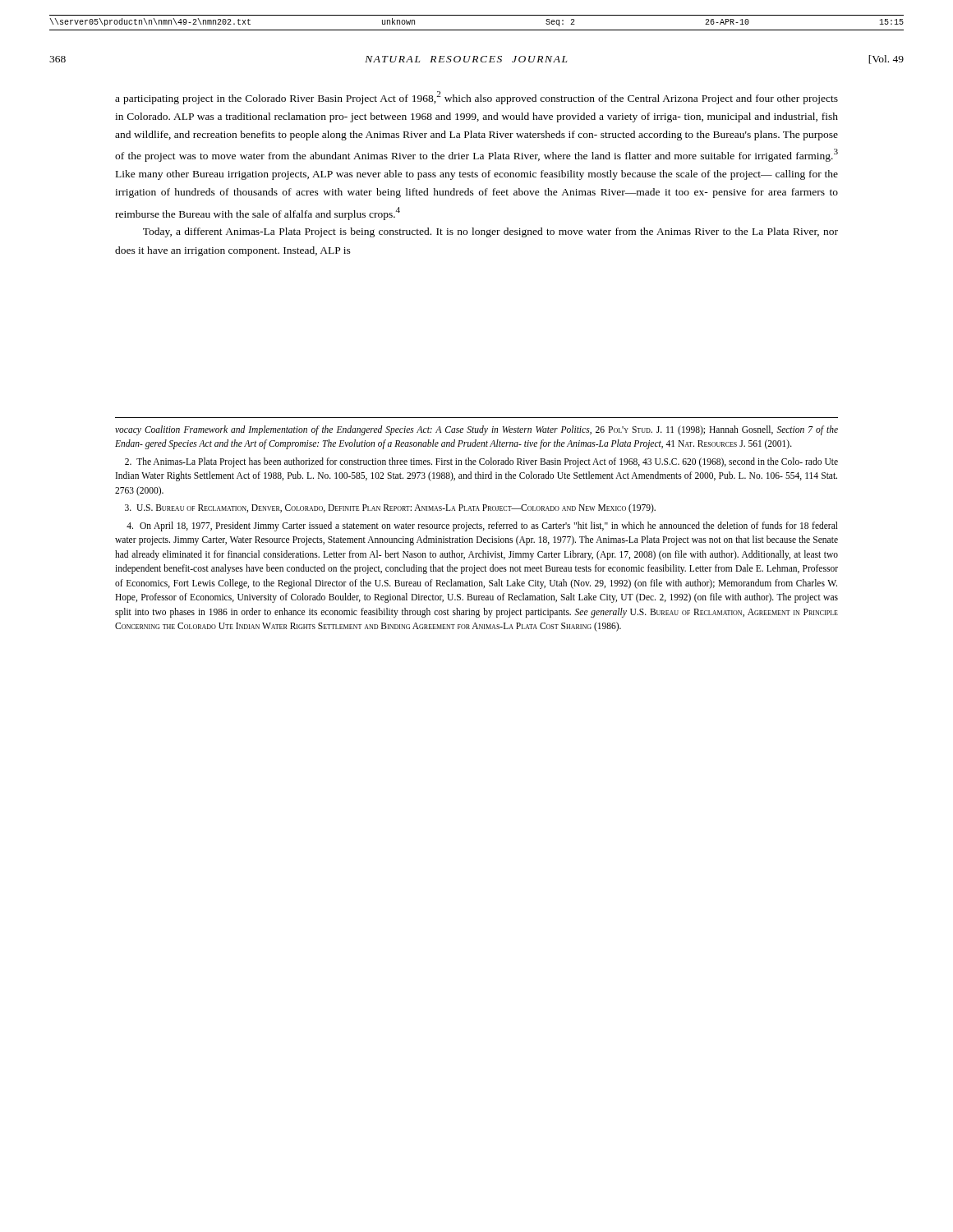Point to the element starting "vocacy Coalition Framework and"

476,437
